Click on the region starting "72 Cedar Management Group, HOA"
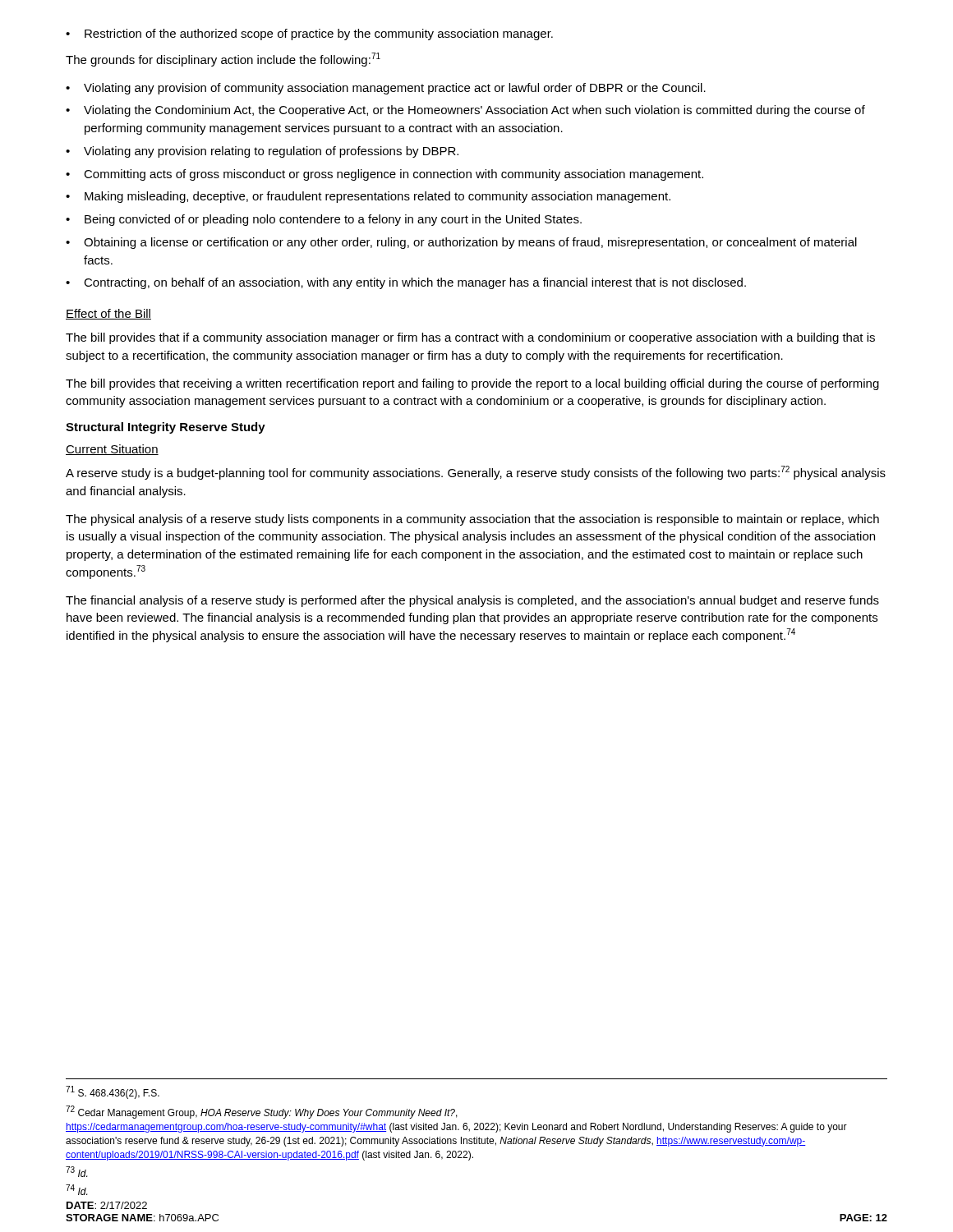The image size is (953, 1232). click(x=456, y=1133)
